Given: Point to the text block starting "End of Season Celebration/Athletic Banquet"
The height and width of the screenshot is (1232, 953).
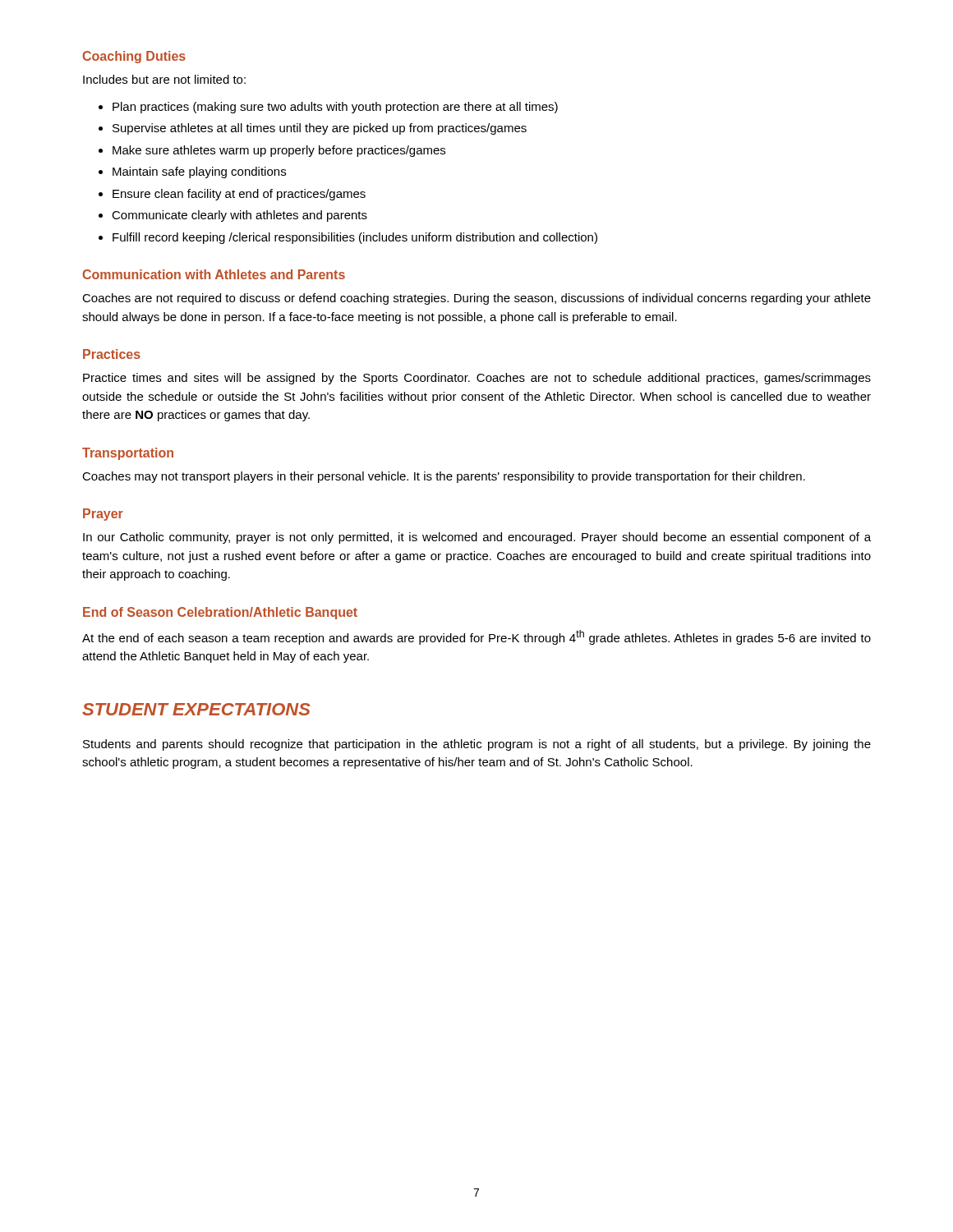Looking at the screenshot, I should click(x=220, y=612).
